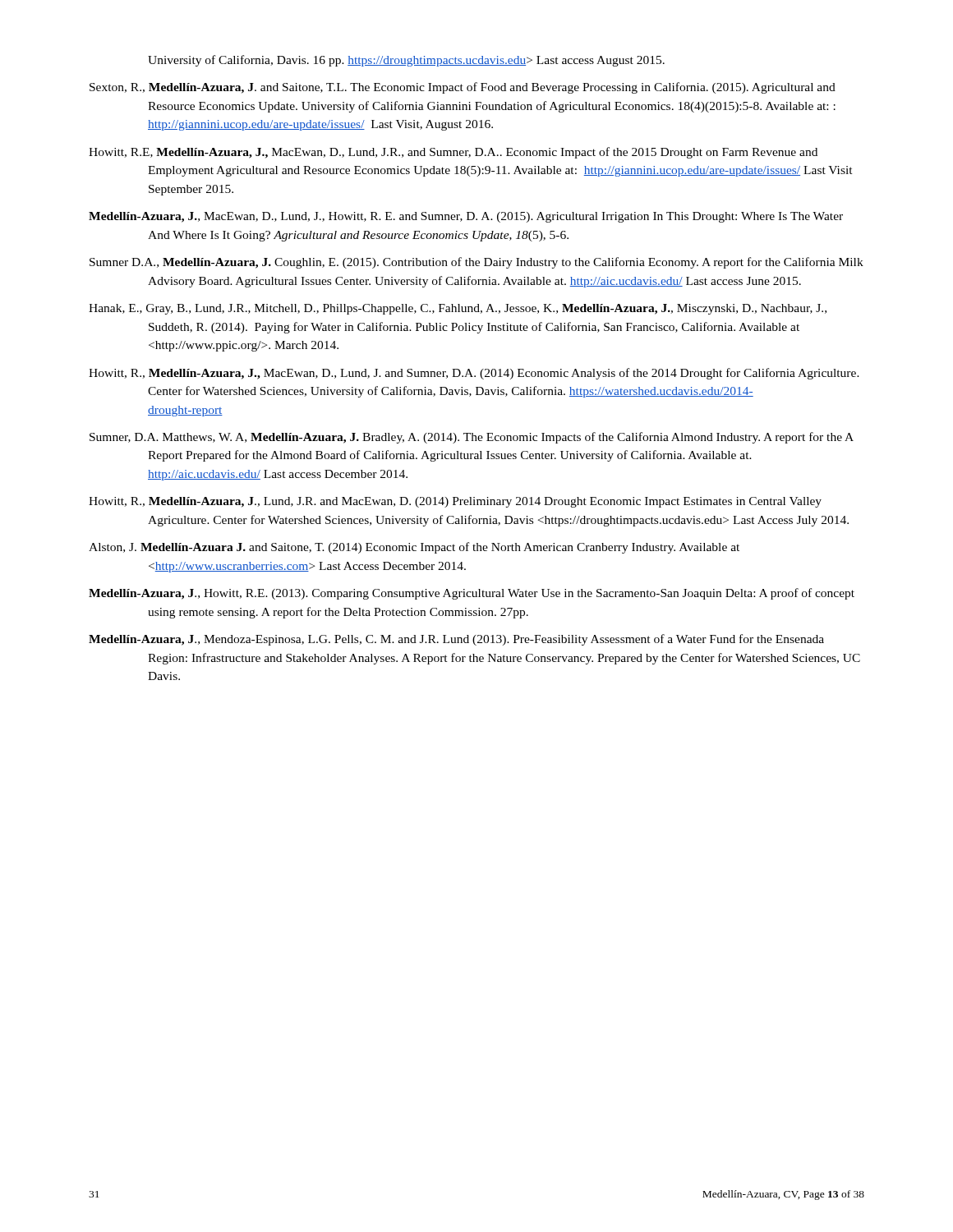Locate the block of text that opens with "Alston, J. Medellín-Azuara J. and Saitone,"
Image resolution: width=953 pixels, height=1232 pixels.
(x=414, y=556)
